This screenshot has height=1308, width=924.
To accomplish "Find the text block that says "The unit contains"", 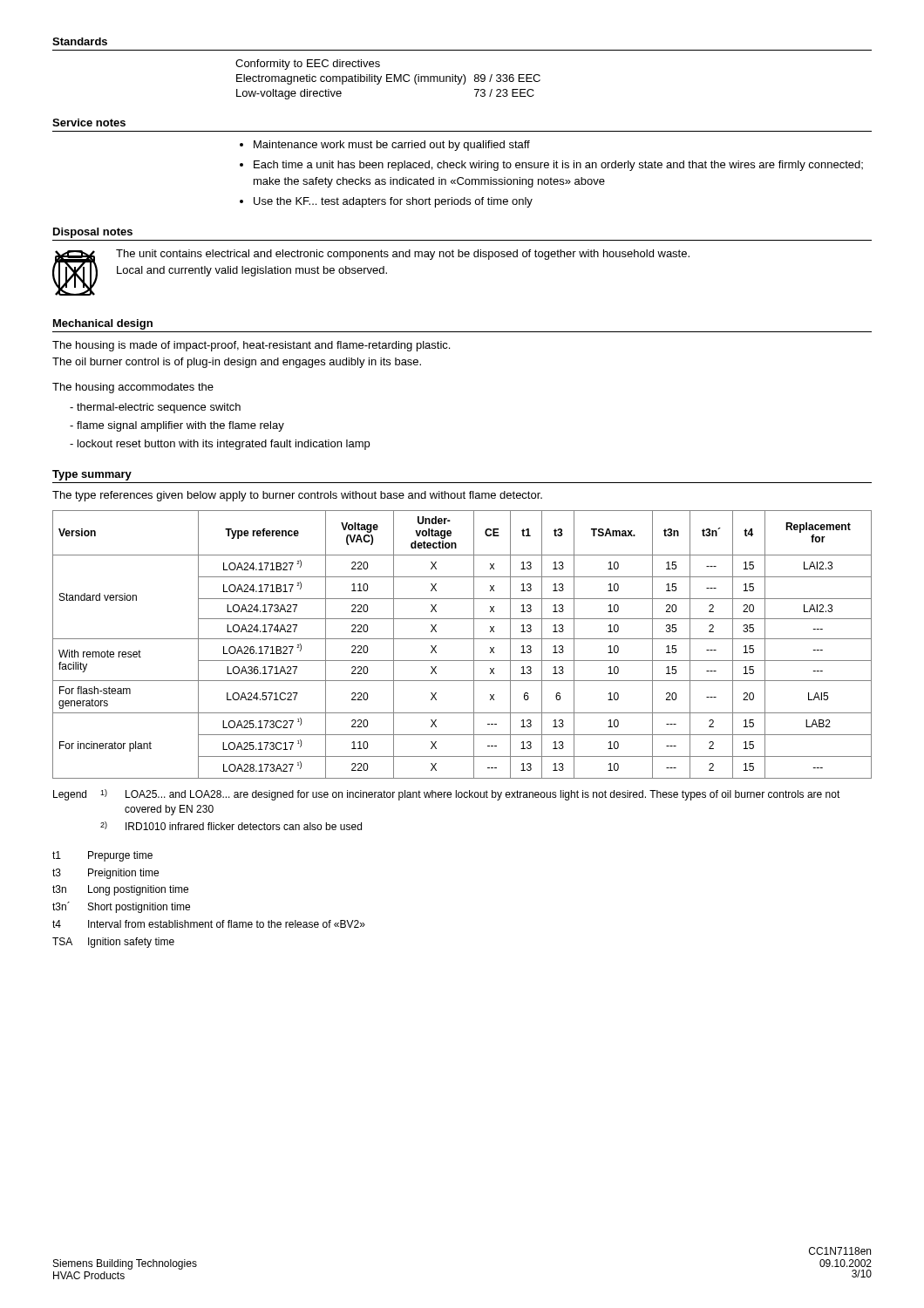I will coord(403,262).
